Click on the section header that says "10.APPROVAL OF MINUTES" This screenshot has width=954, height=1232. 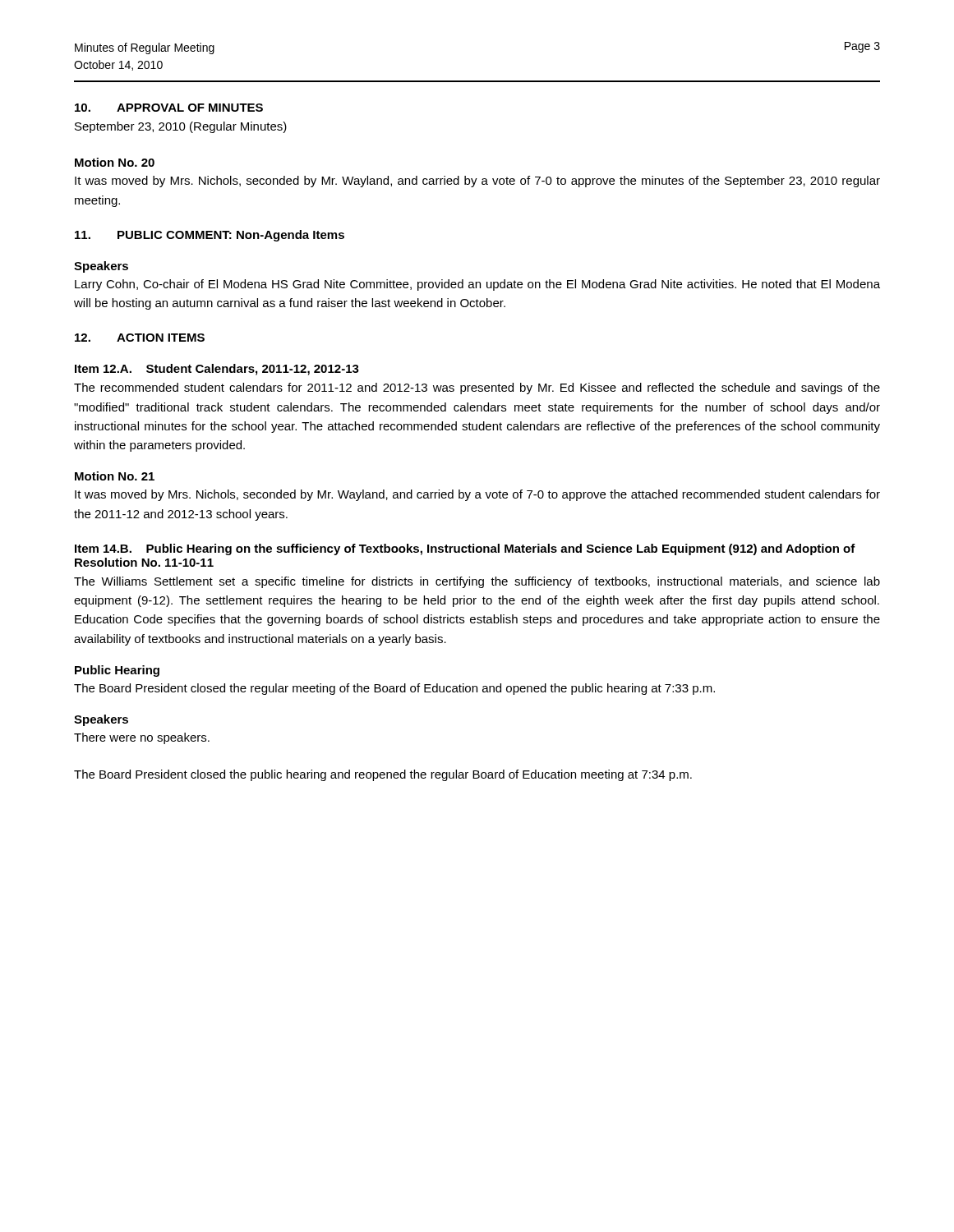169,107
